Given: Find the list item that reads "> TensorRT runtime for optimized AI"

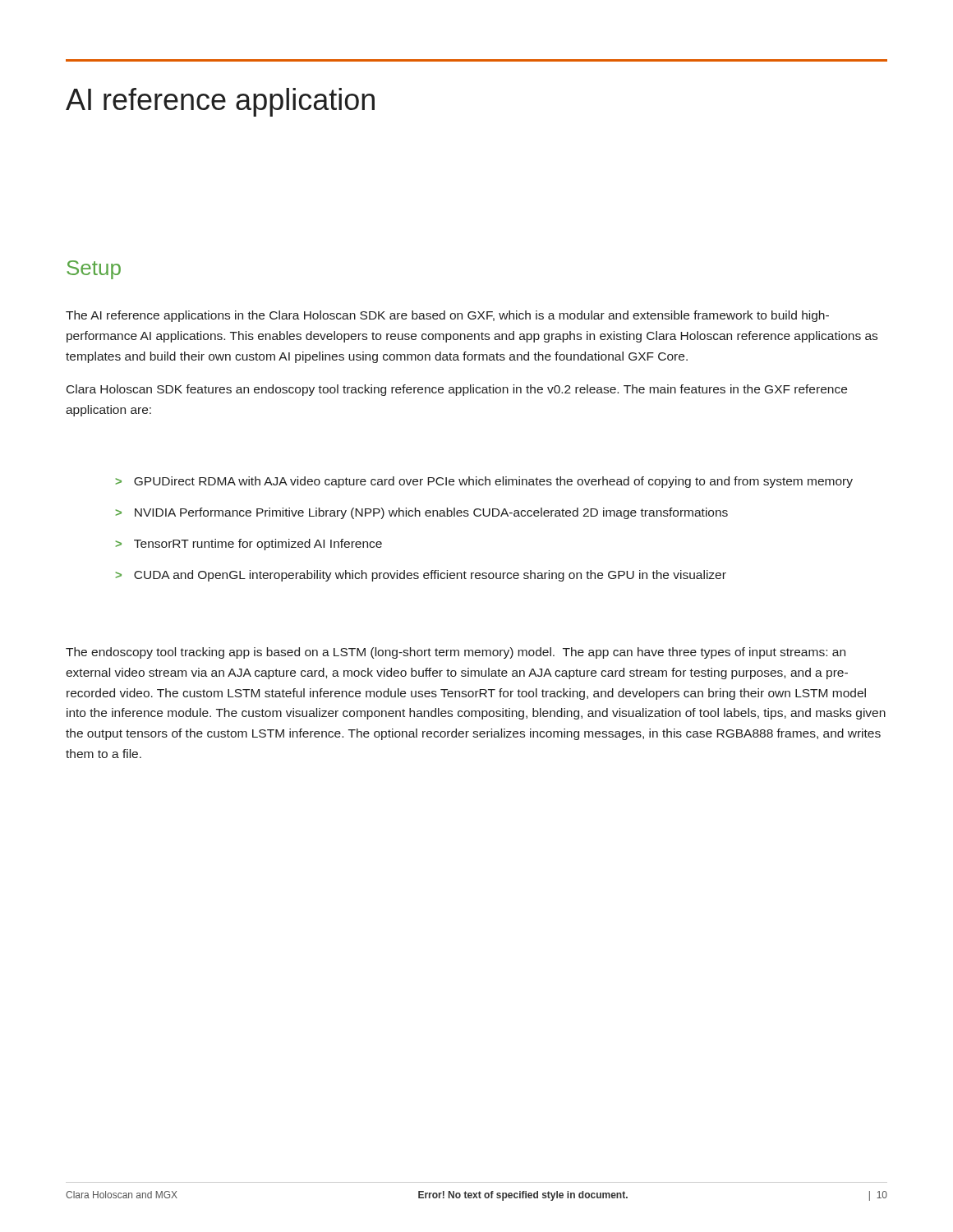Looking at the screenshot, I should (249, 545).
